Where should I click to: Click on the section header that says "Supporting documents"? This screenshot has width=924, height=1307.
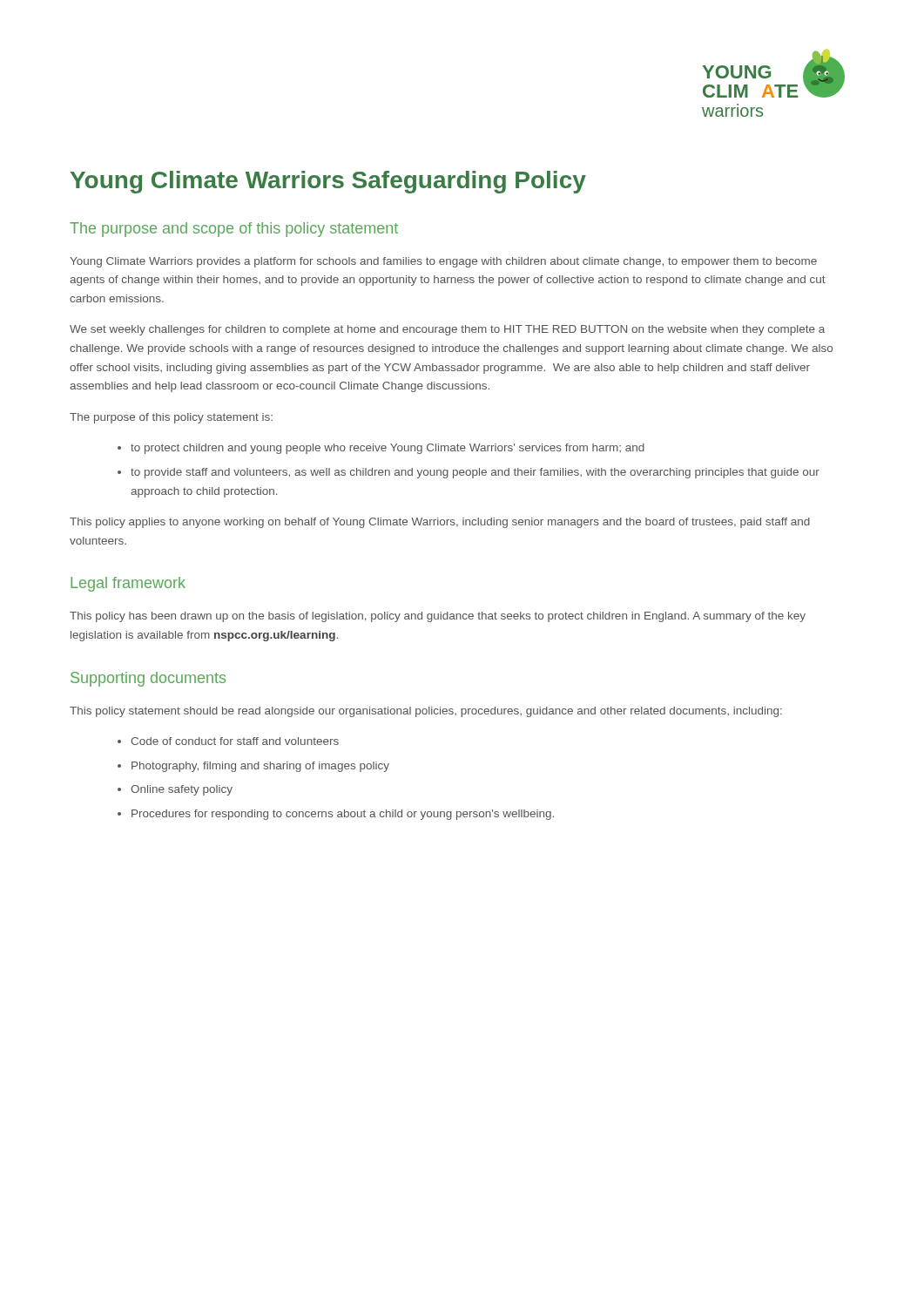coord(148,677)
